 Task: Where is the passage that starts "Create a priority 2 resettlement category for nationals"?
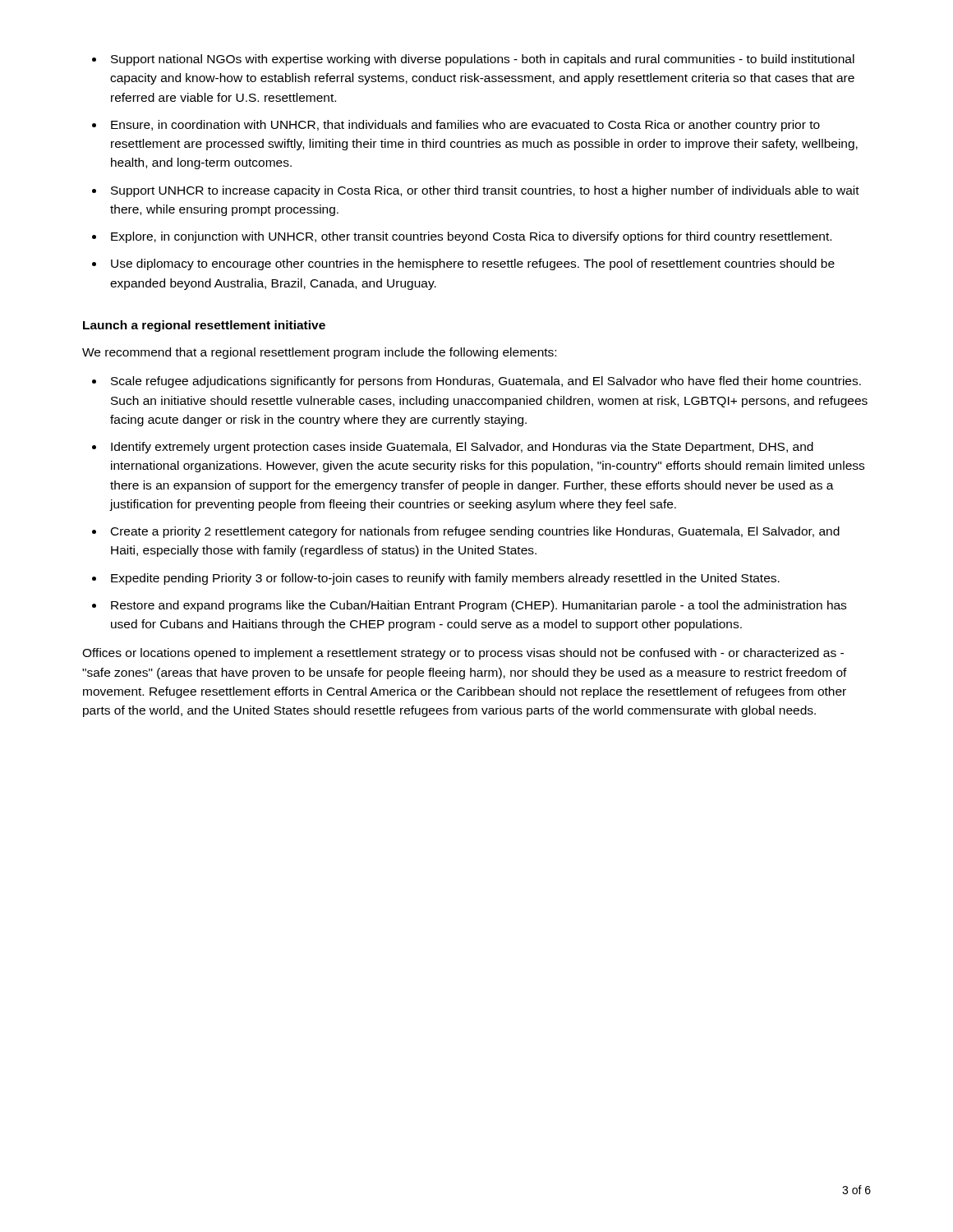click(x=488, y=541)
